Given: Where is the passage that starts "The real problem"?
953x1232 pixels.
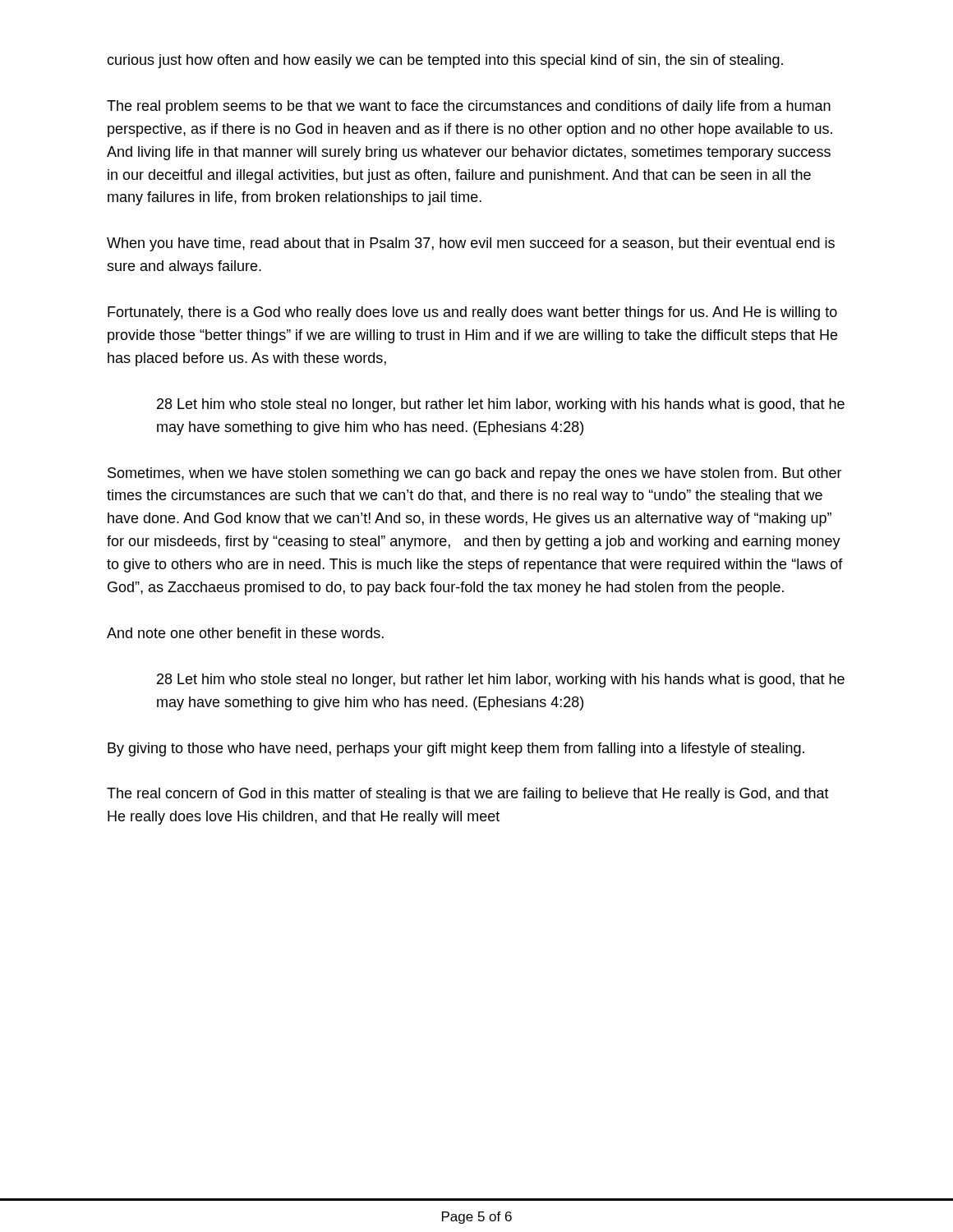Looking at the screenshot, I should [x=470, y=152].
